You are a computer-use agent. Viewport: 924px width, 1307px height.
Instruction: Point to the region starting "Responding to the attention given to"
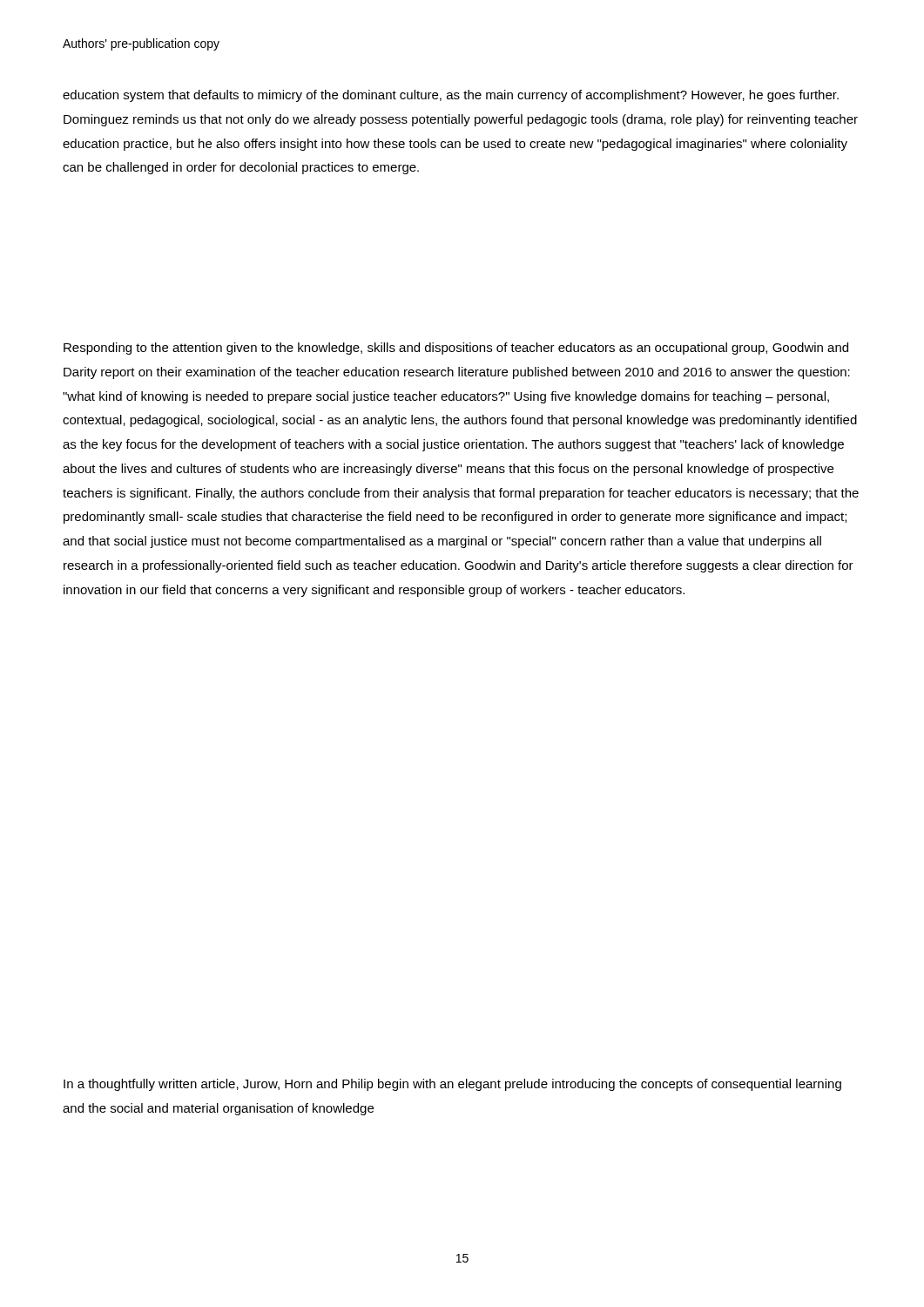[461, 468]
